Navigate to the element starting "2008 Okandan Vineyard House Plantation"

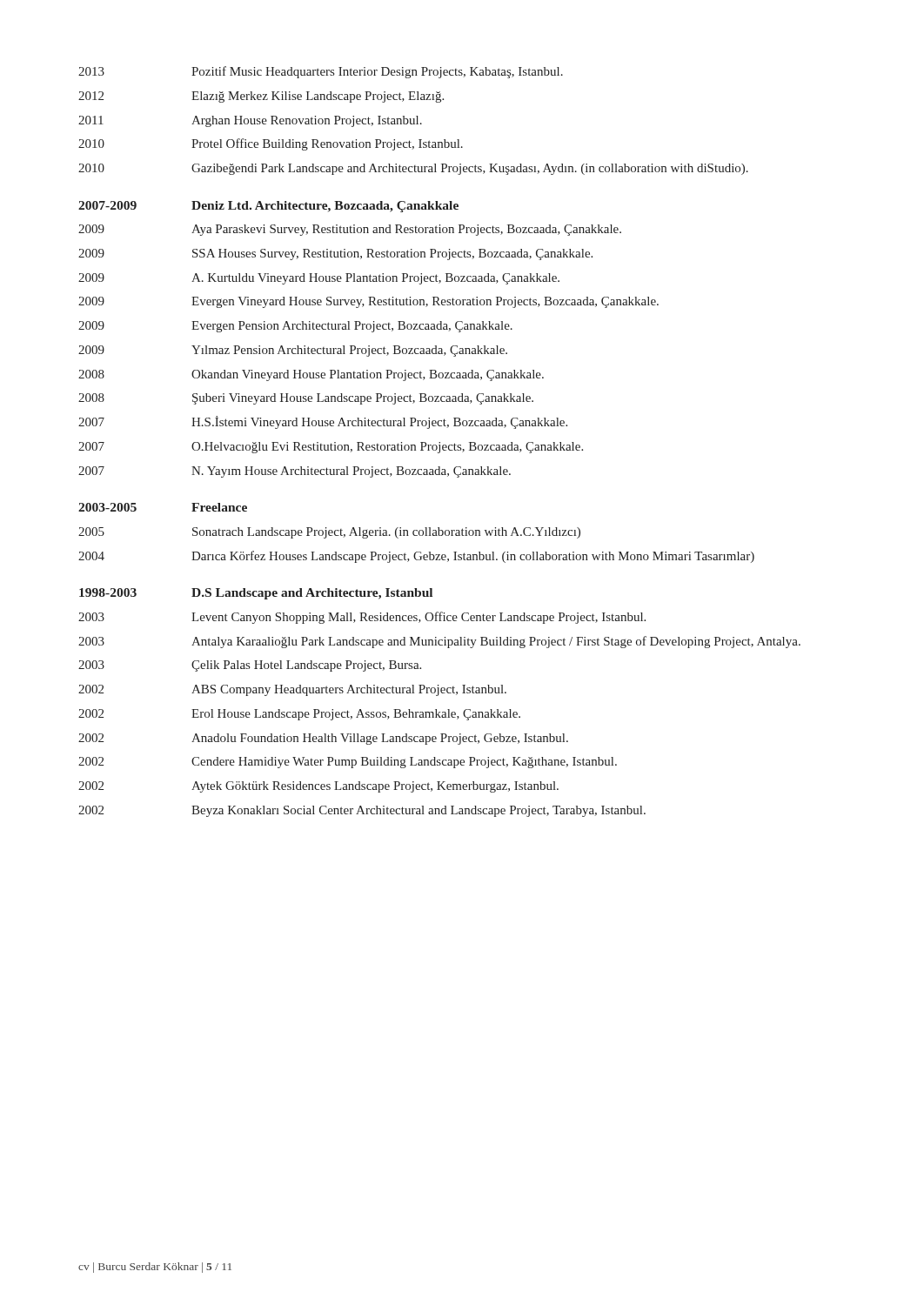click(x=462, y=375)
